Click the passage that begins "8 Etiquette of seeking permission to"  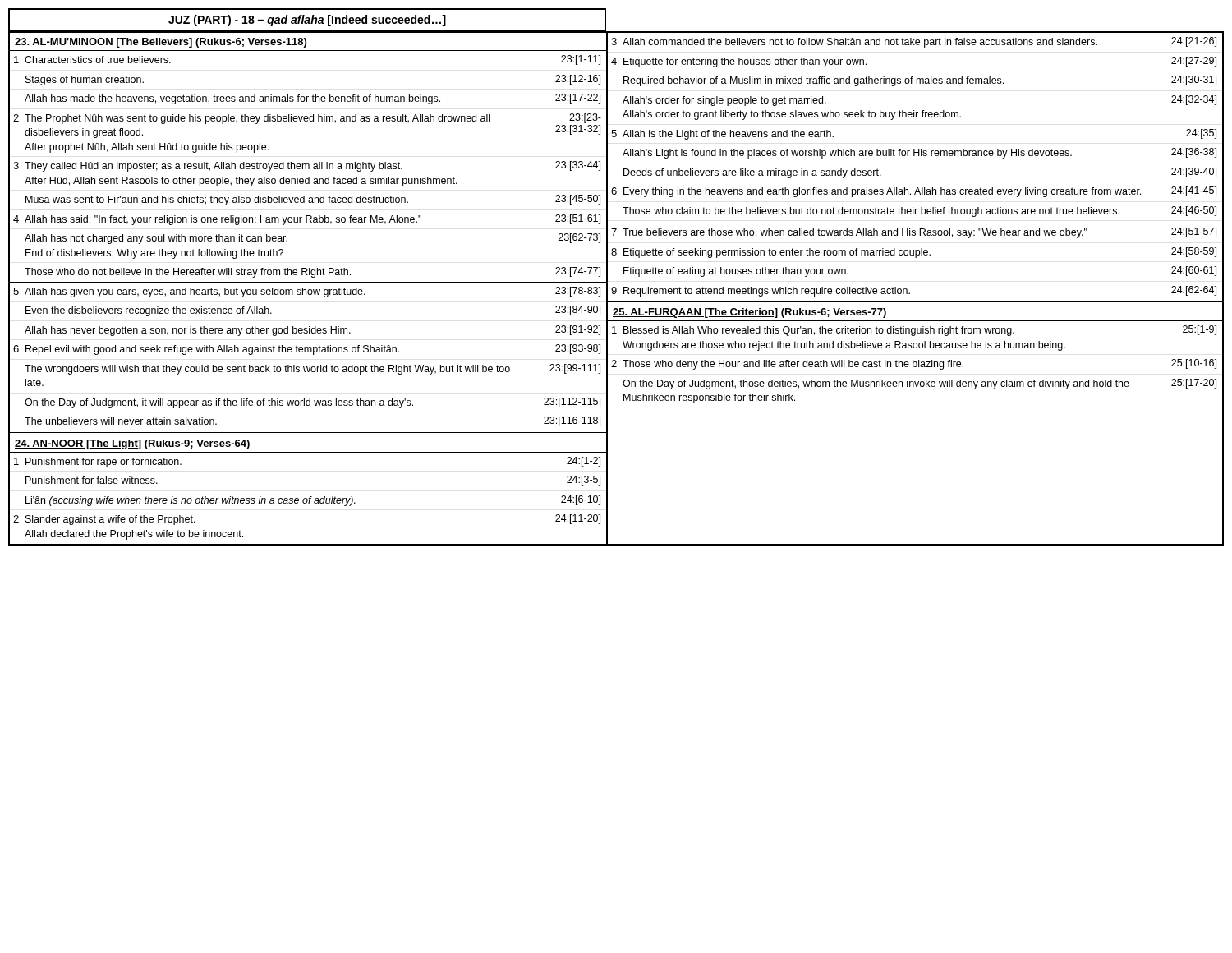pos(914,252)
